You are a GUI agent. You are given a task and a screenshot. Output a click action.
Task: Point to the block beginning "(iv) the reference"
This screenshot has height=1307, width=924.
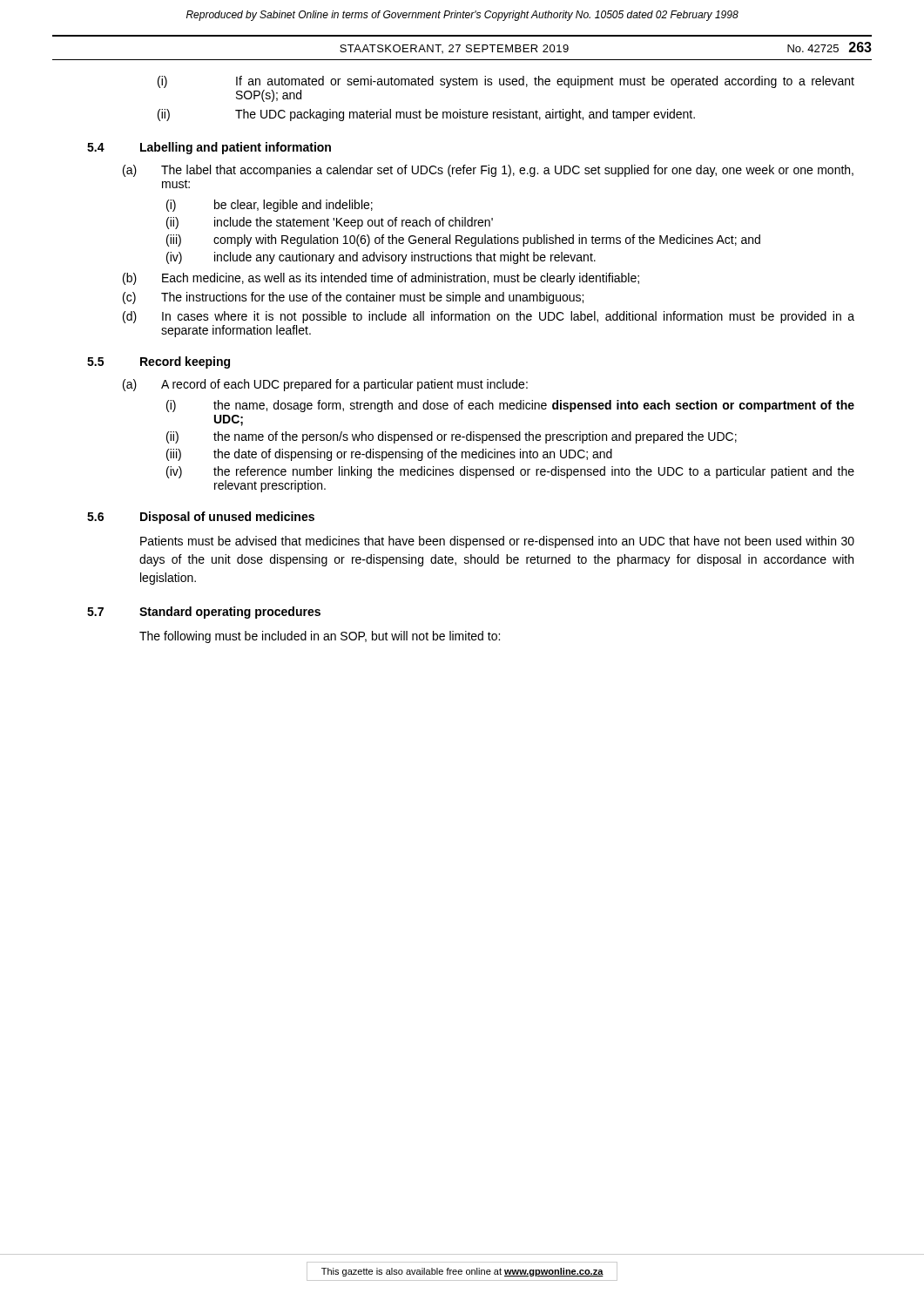click(510, 478)
